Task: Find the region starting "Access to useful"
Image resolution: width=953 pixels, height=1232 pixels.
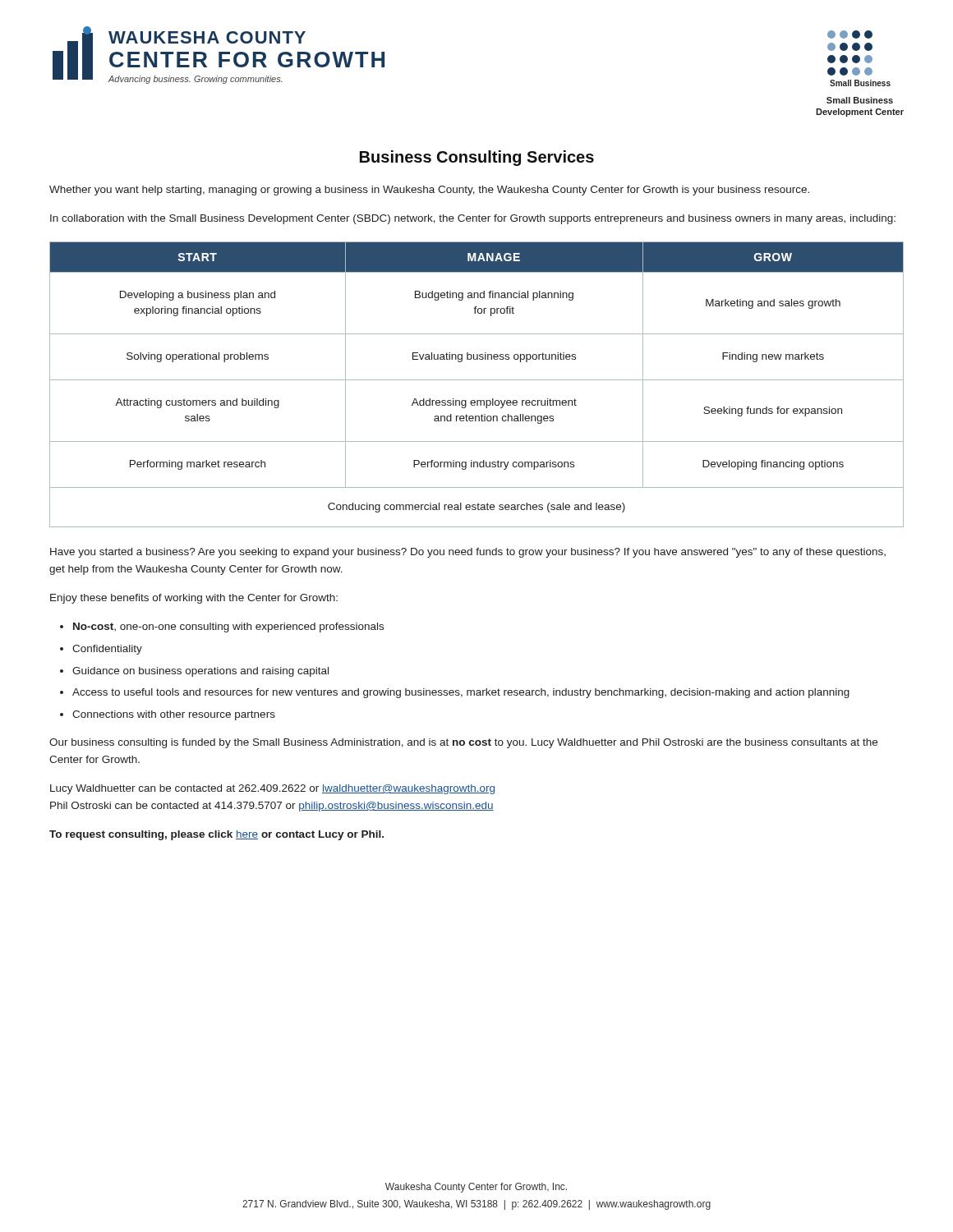Action: tap(461, 692)
